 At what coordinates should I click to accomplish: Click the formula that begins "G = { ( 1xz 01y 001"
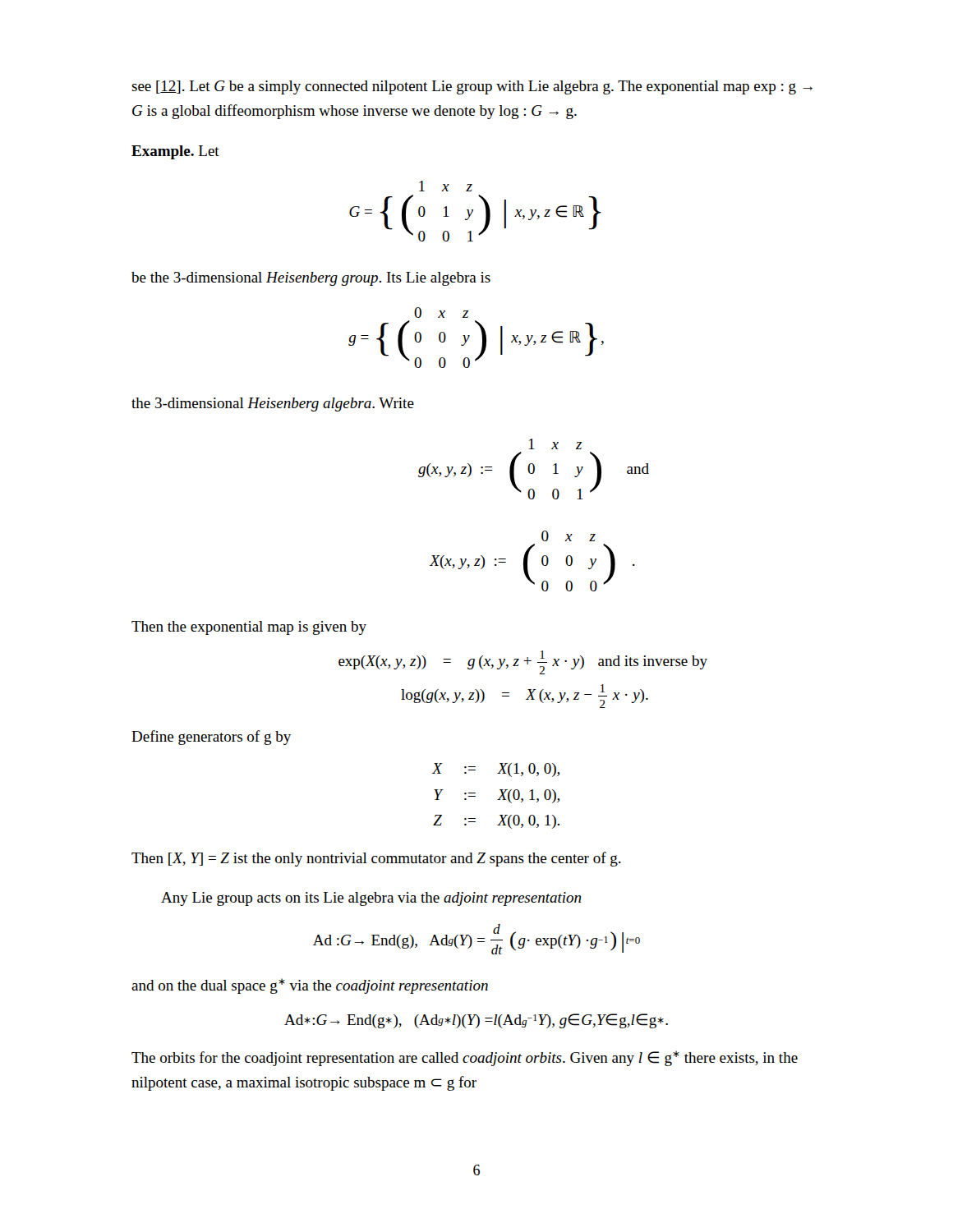point(476,211)
